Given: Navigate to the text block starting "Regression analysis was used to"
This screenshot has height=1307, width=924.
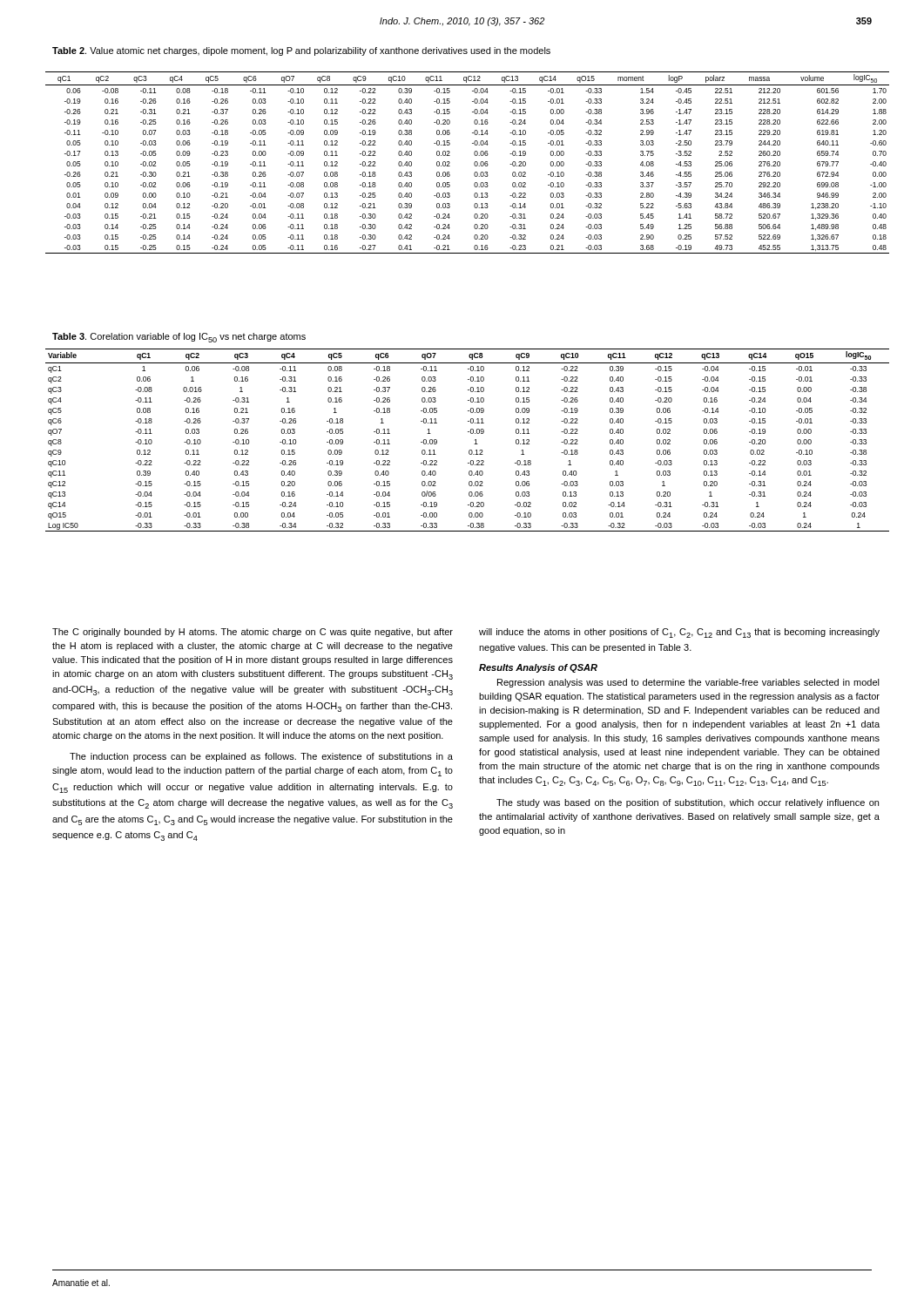Looking at the screenshot, I should 679,757.
